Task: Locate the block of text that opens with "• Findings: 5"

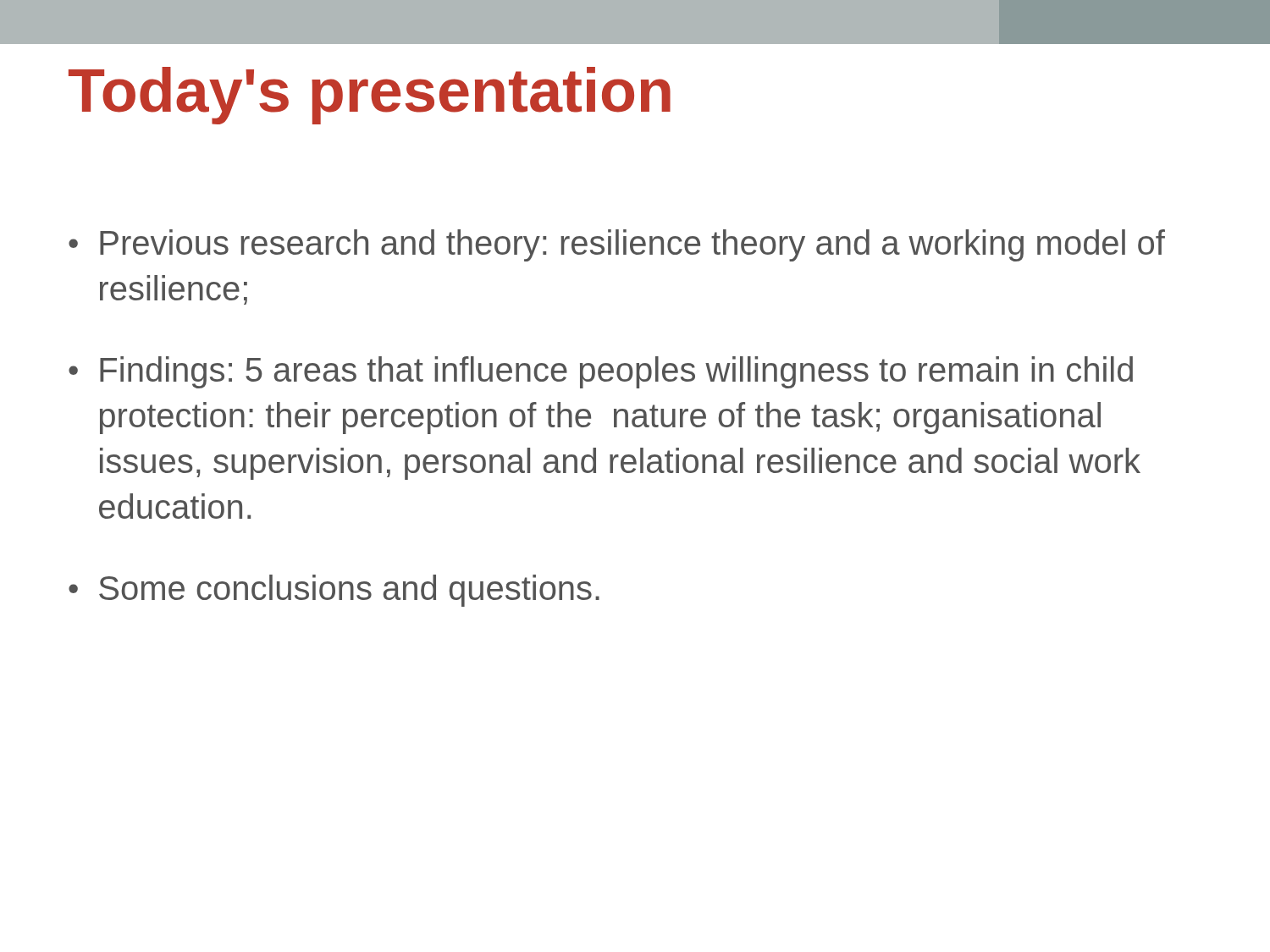Action: click(626, 438)
